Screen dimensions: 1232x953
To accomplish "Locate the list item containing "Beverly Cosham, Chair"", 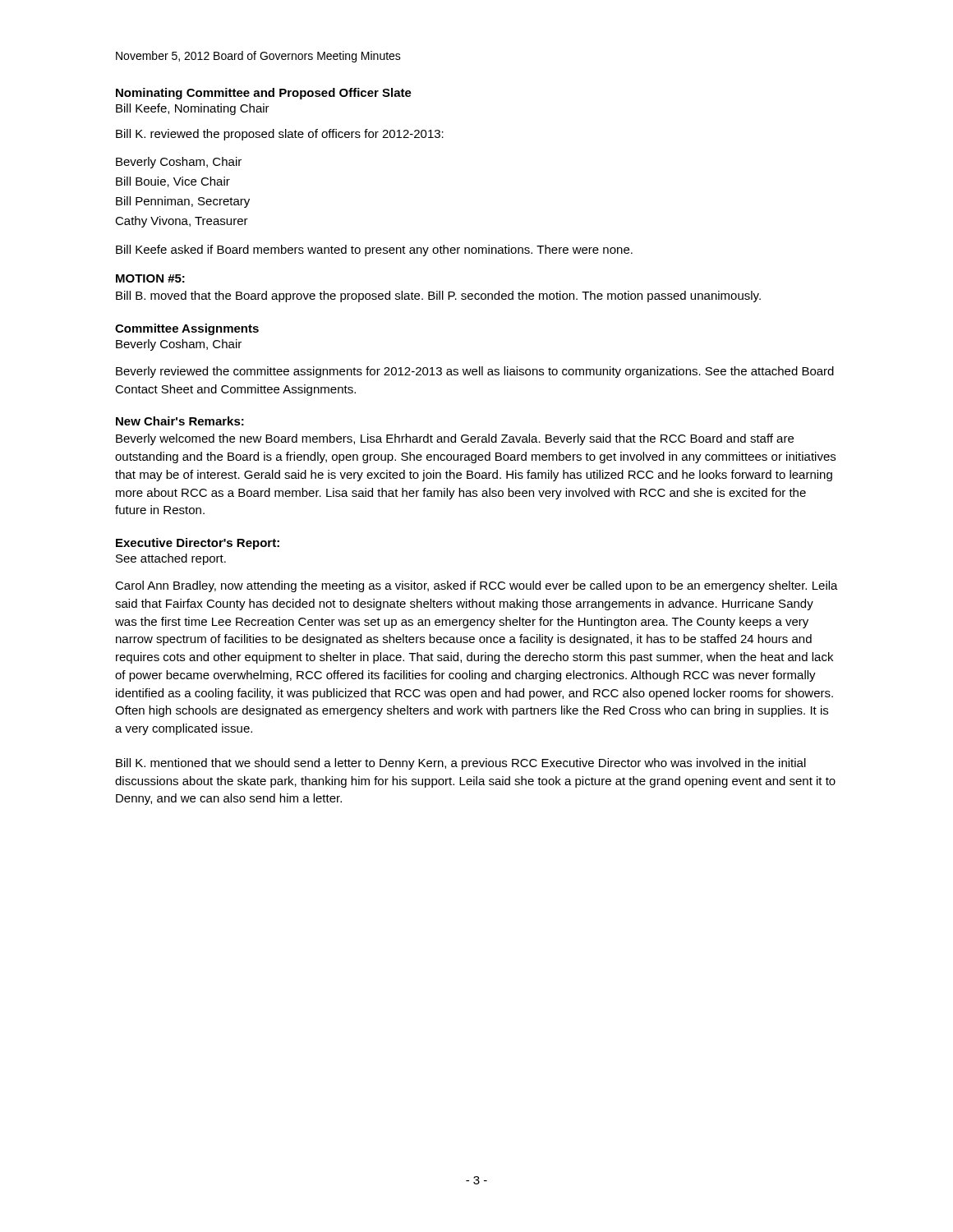I will click(x=178, y=161).
